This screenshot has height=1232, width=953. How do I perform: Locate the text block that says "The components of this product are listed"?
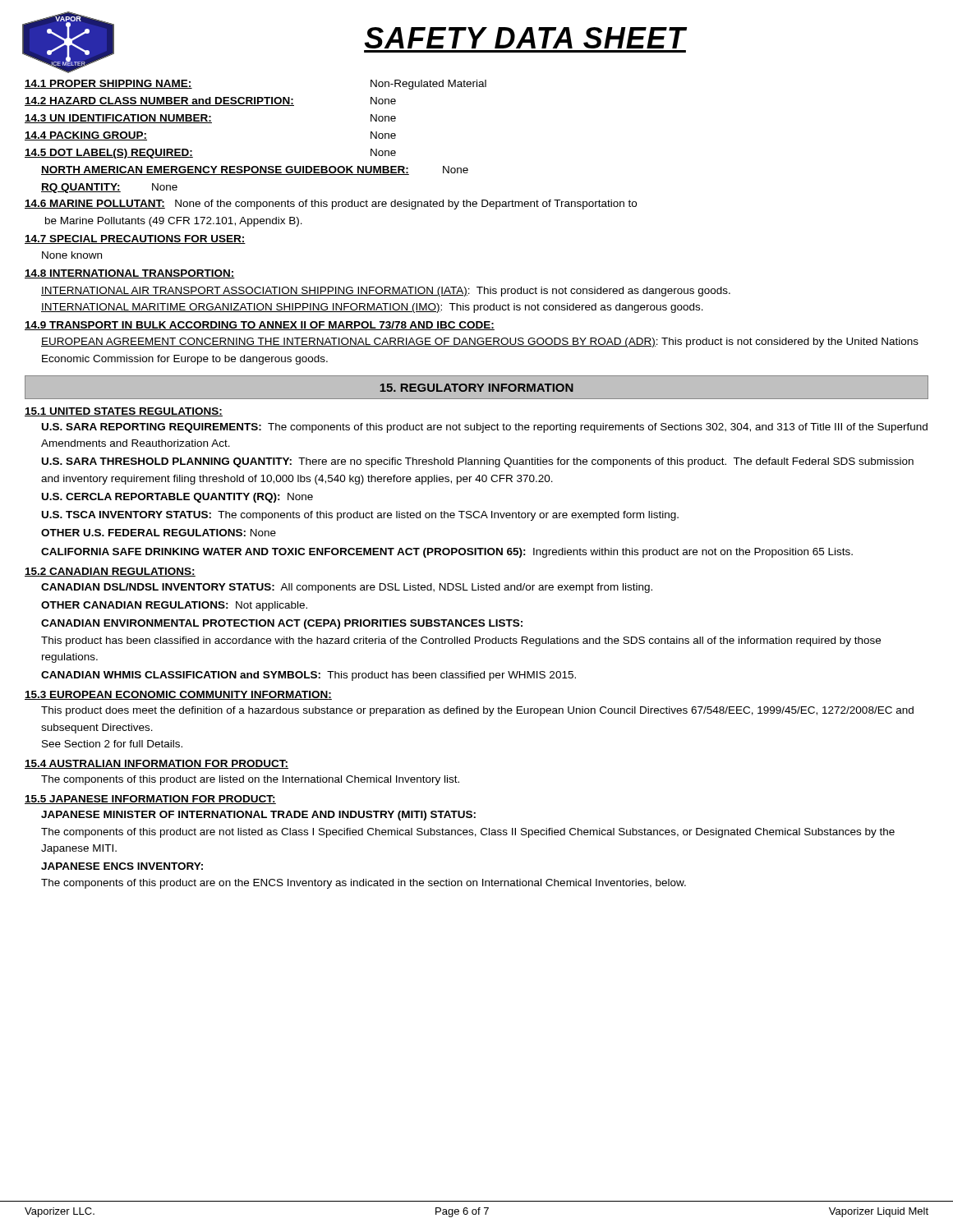pos(251,779)
